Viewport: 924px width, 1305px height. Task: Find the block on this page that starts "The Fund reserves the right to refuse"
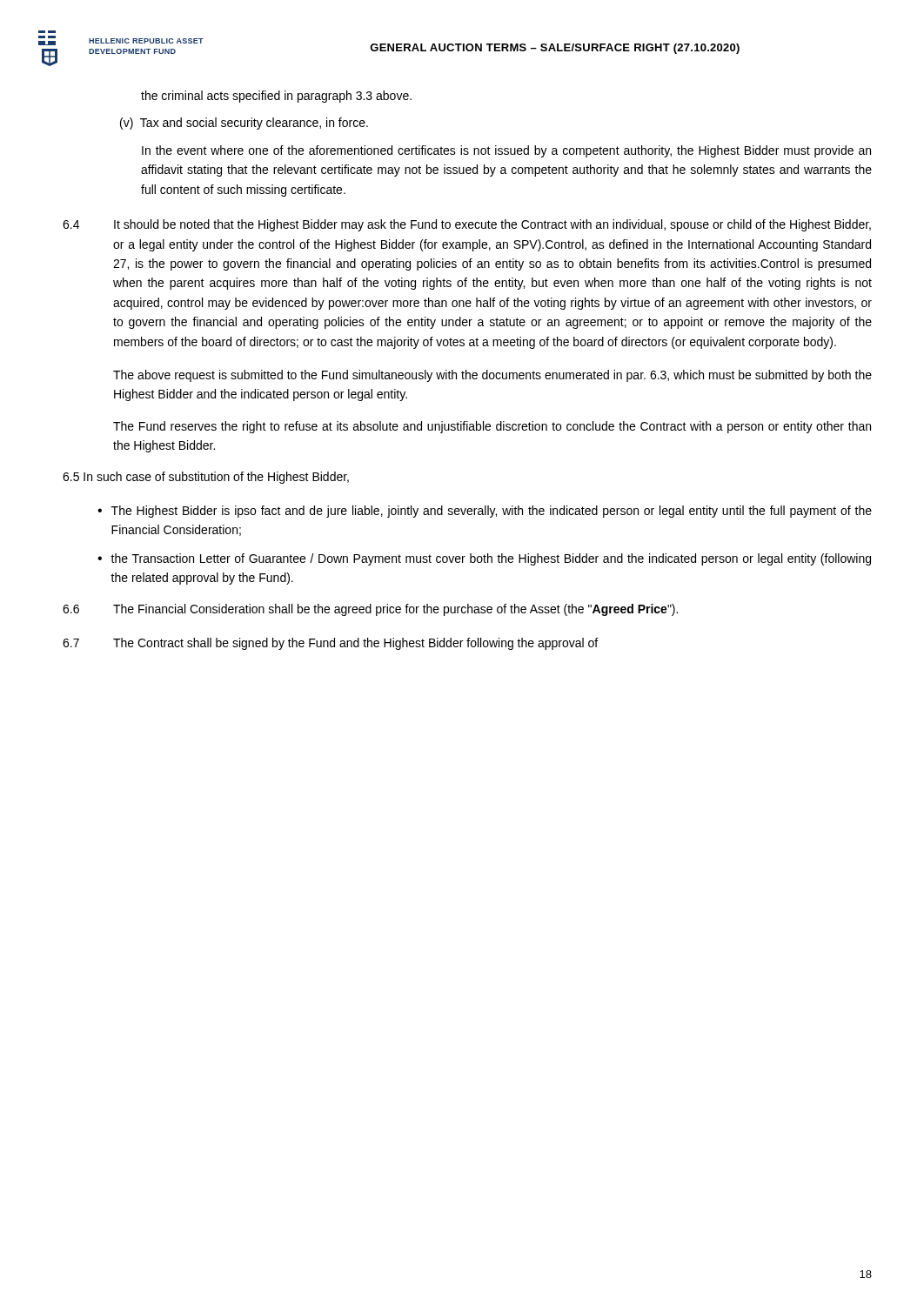pos(492,436)
